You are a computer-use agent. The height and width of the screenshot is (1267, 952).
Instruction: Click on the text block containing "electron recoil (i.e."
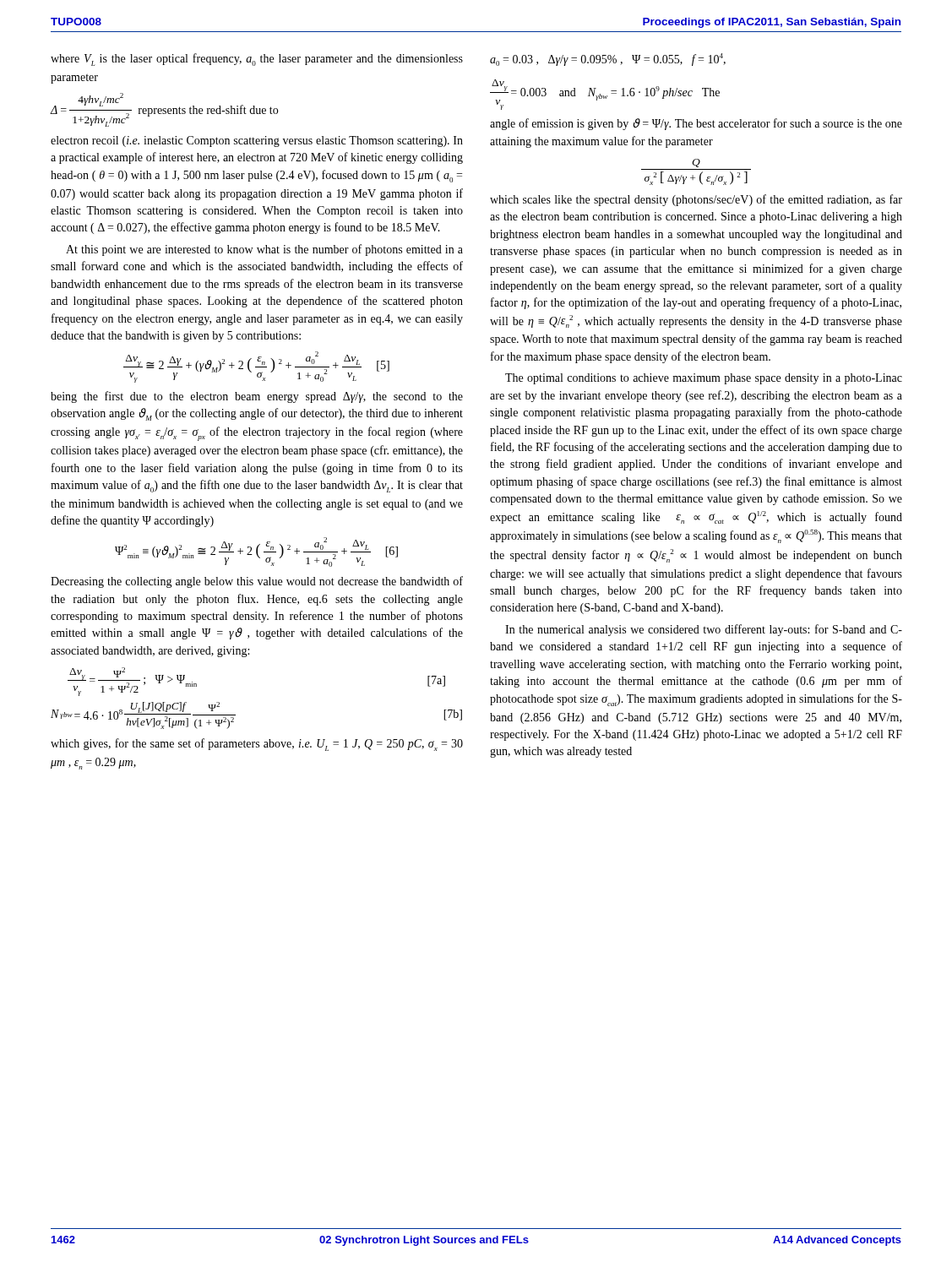coord(257,184)
